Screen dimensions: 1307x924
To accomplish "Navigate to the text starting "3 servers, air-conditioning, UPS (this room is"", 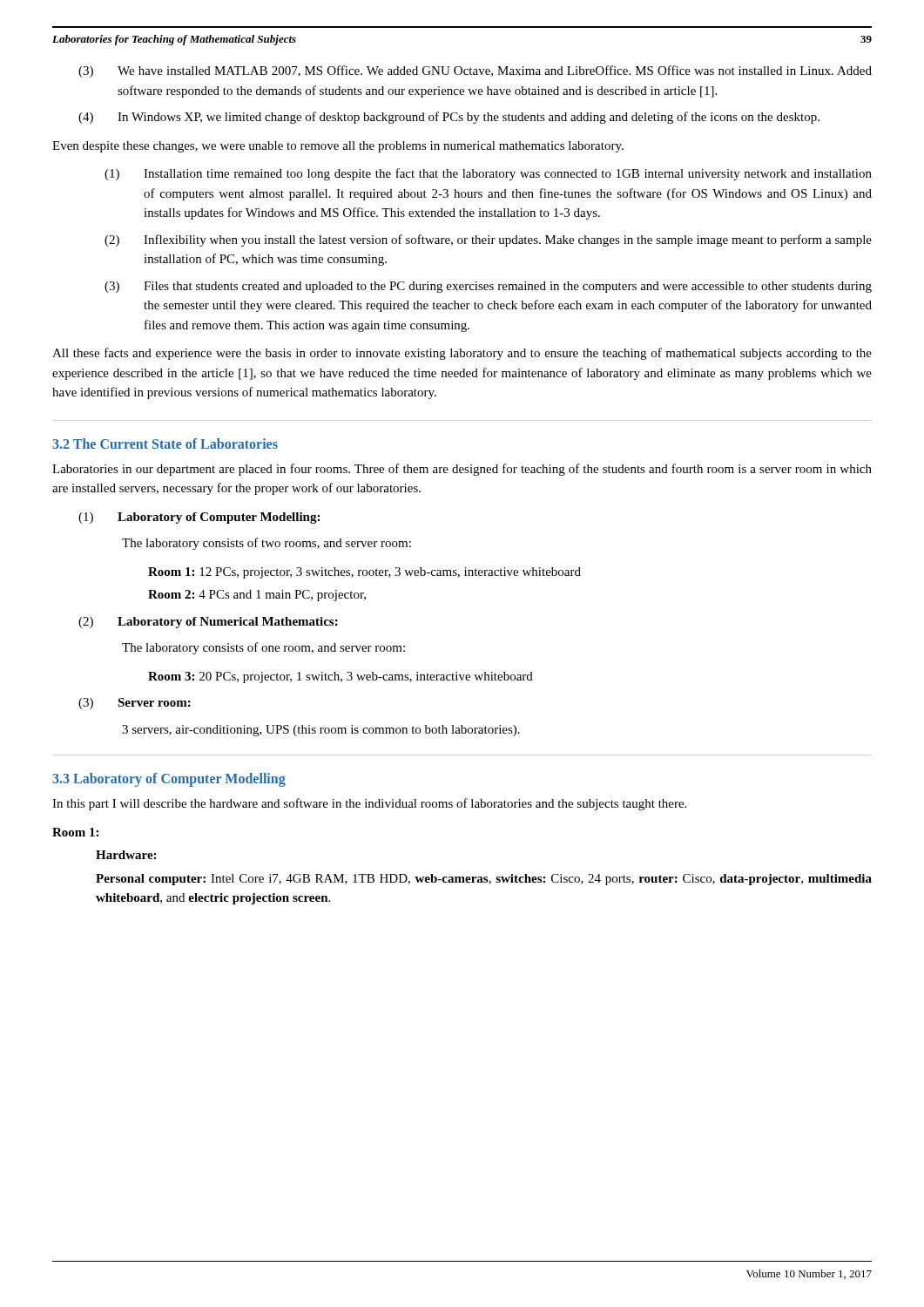I will coord(321,729).
